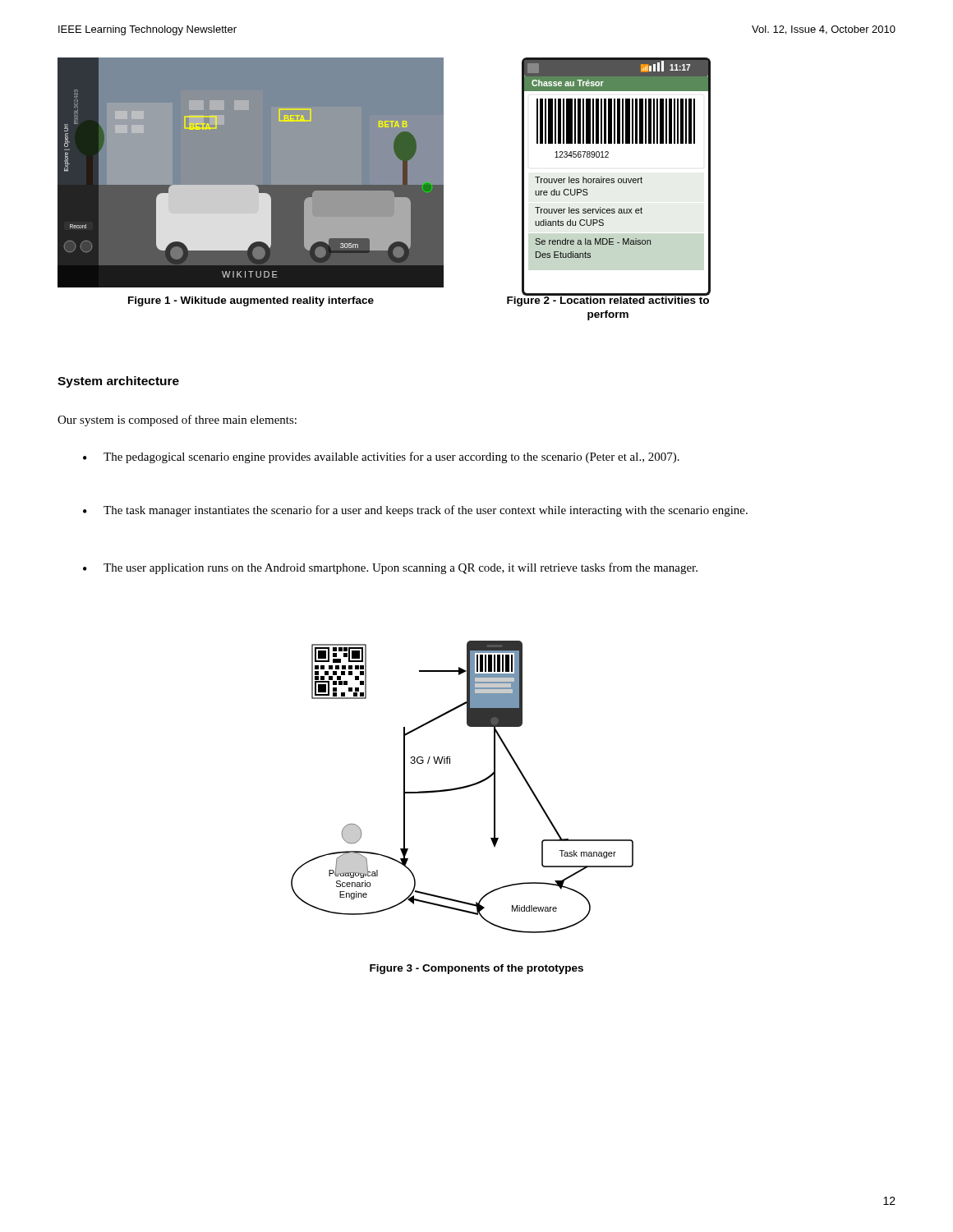Screen dimensions: 1232x953
Task: Select the text starting "• The user application runs on"
Action: [390, 570]
